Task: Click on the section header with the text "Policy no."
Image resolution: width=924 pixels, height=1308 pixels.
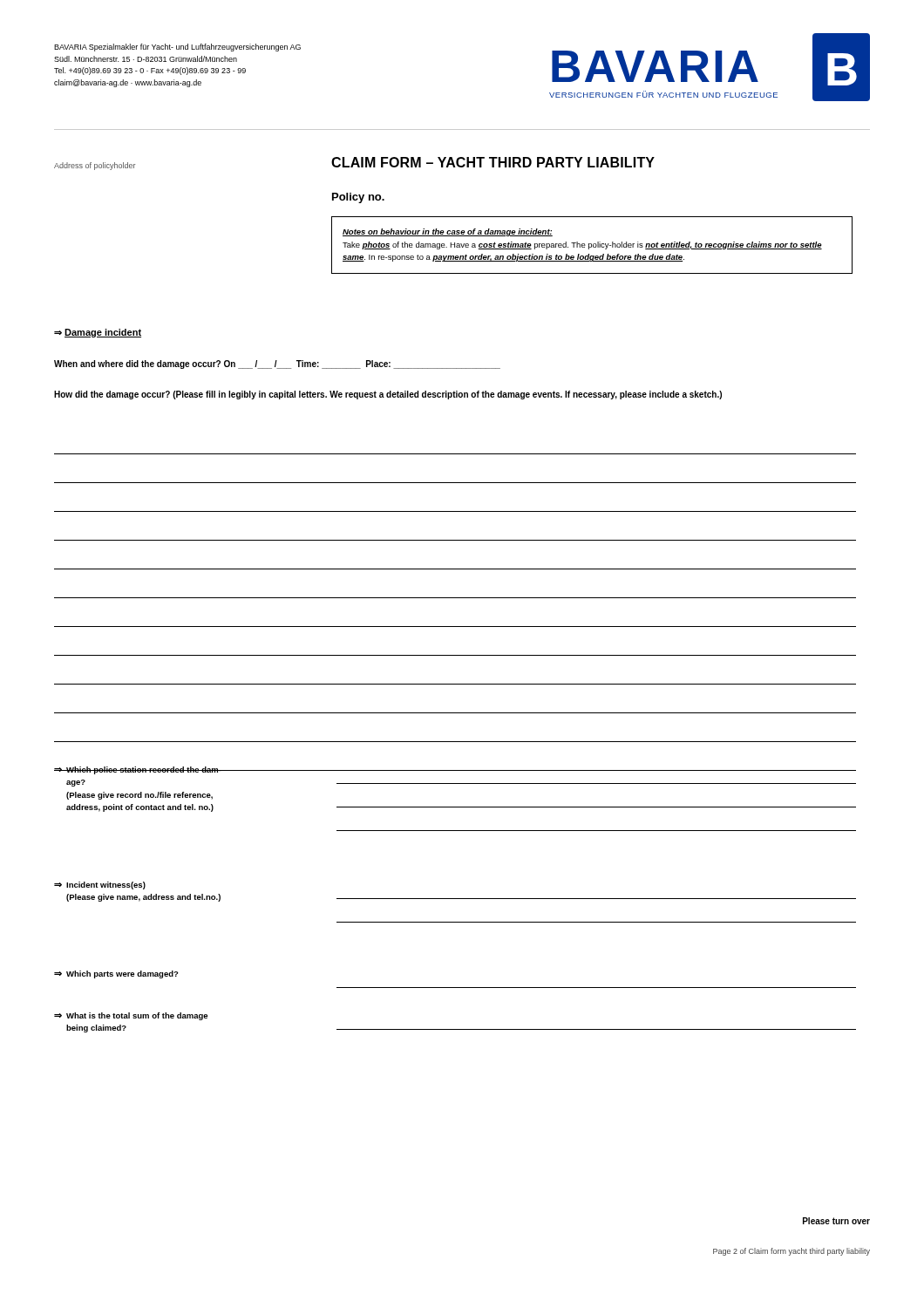Action: tap(358, 197)
